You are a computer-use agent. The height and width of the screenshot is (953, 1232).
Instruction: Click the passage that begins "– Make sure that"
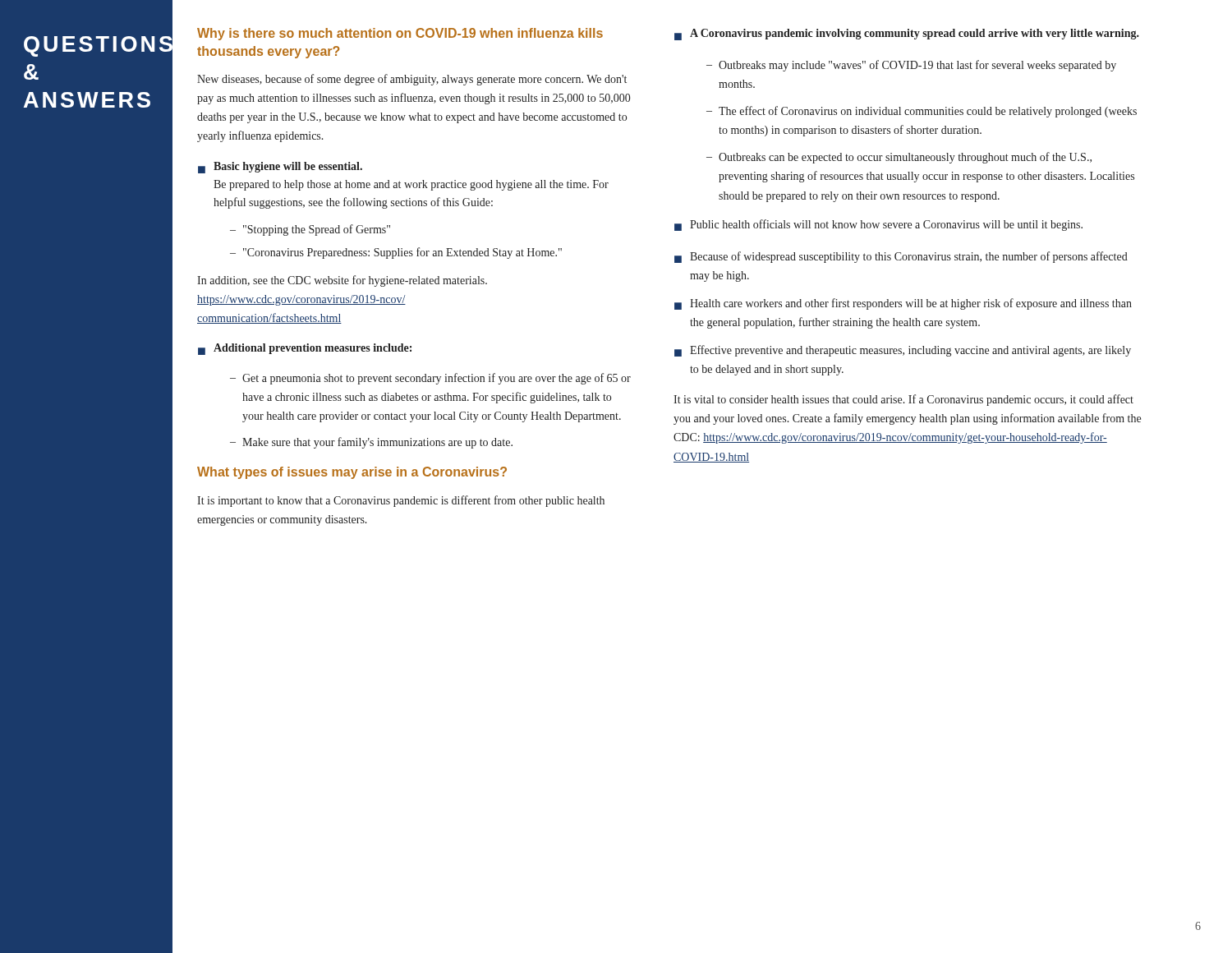[x=372, y=443]
